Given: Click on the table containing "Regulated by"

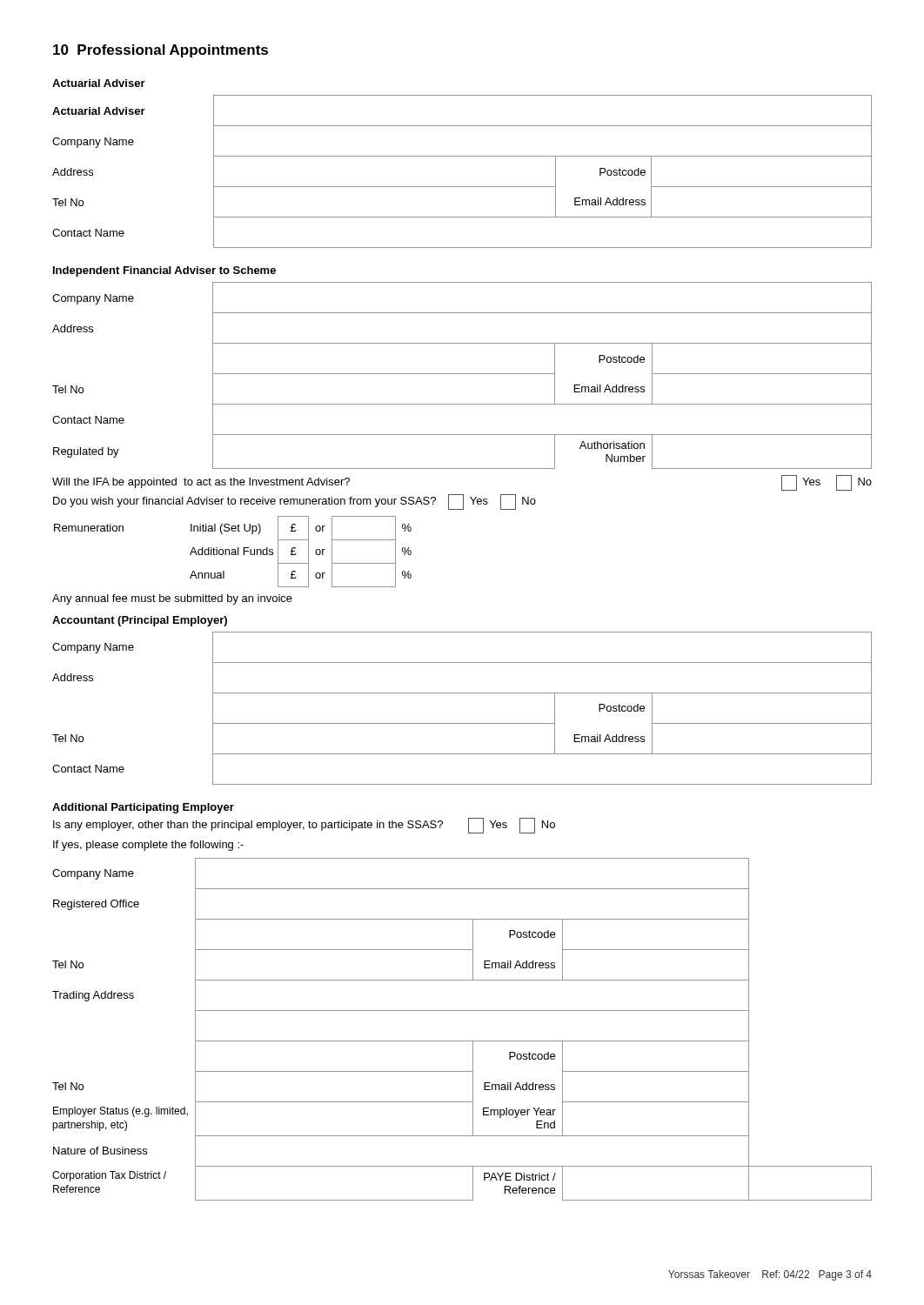Looking at the screenshot, I should 462,375.
